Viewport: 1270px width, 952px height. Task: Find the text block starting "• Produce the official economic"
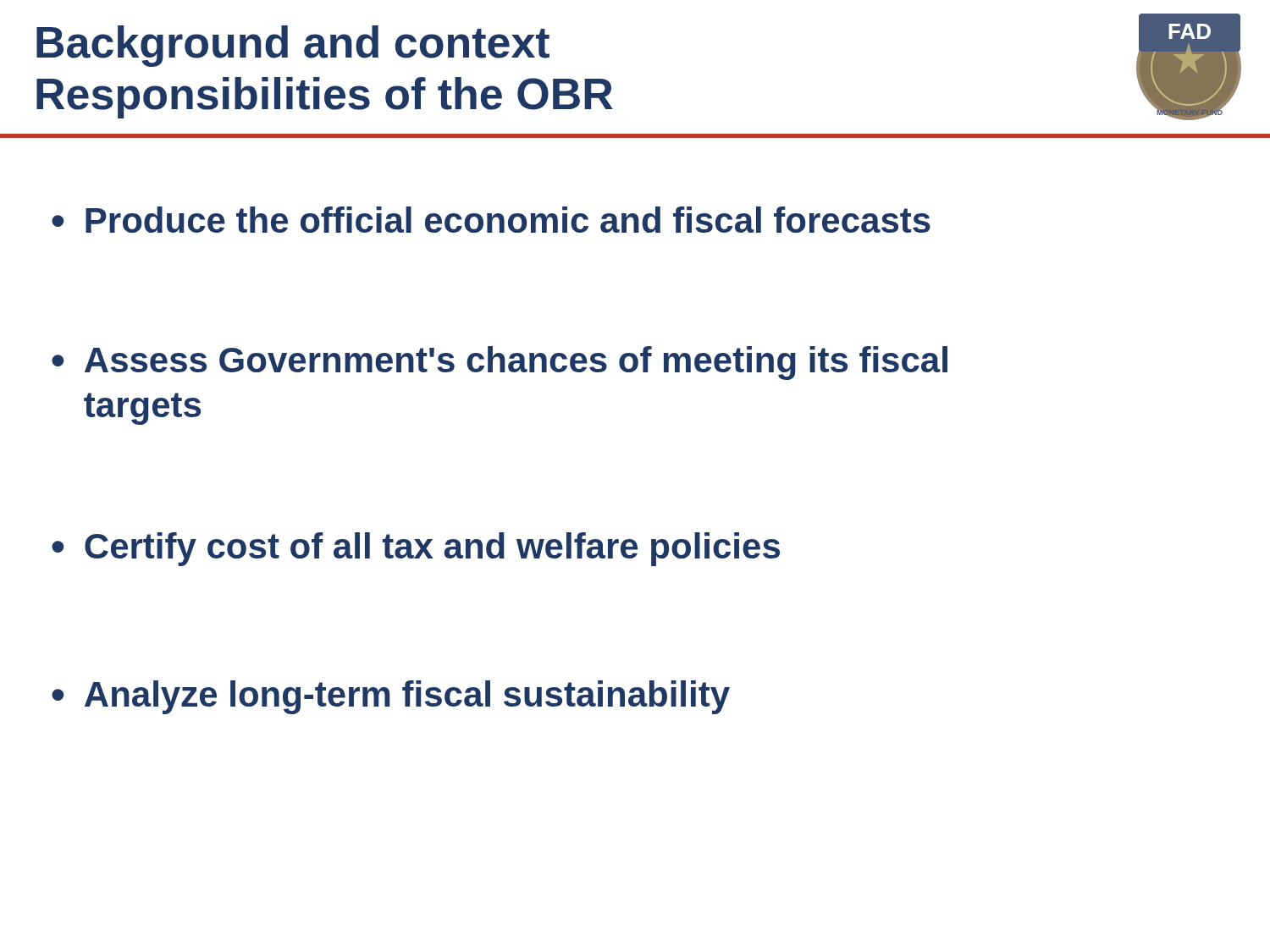click(x=491, y=221)
